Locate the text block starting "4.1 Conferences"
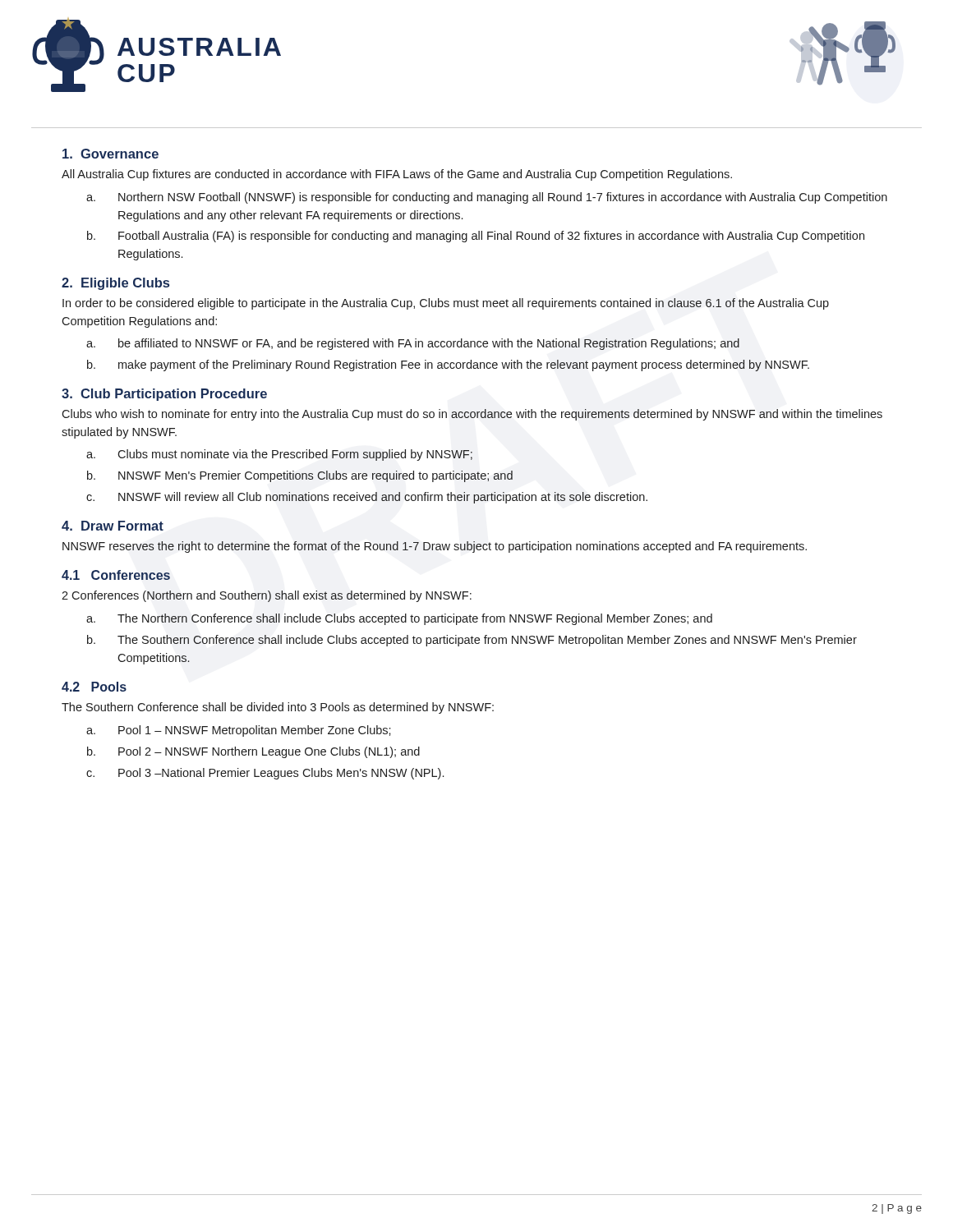 coord(116,576)
